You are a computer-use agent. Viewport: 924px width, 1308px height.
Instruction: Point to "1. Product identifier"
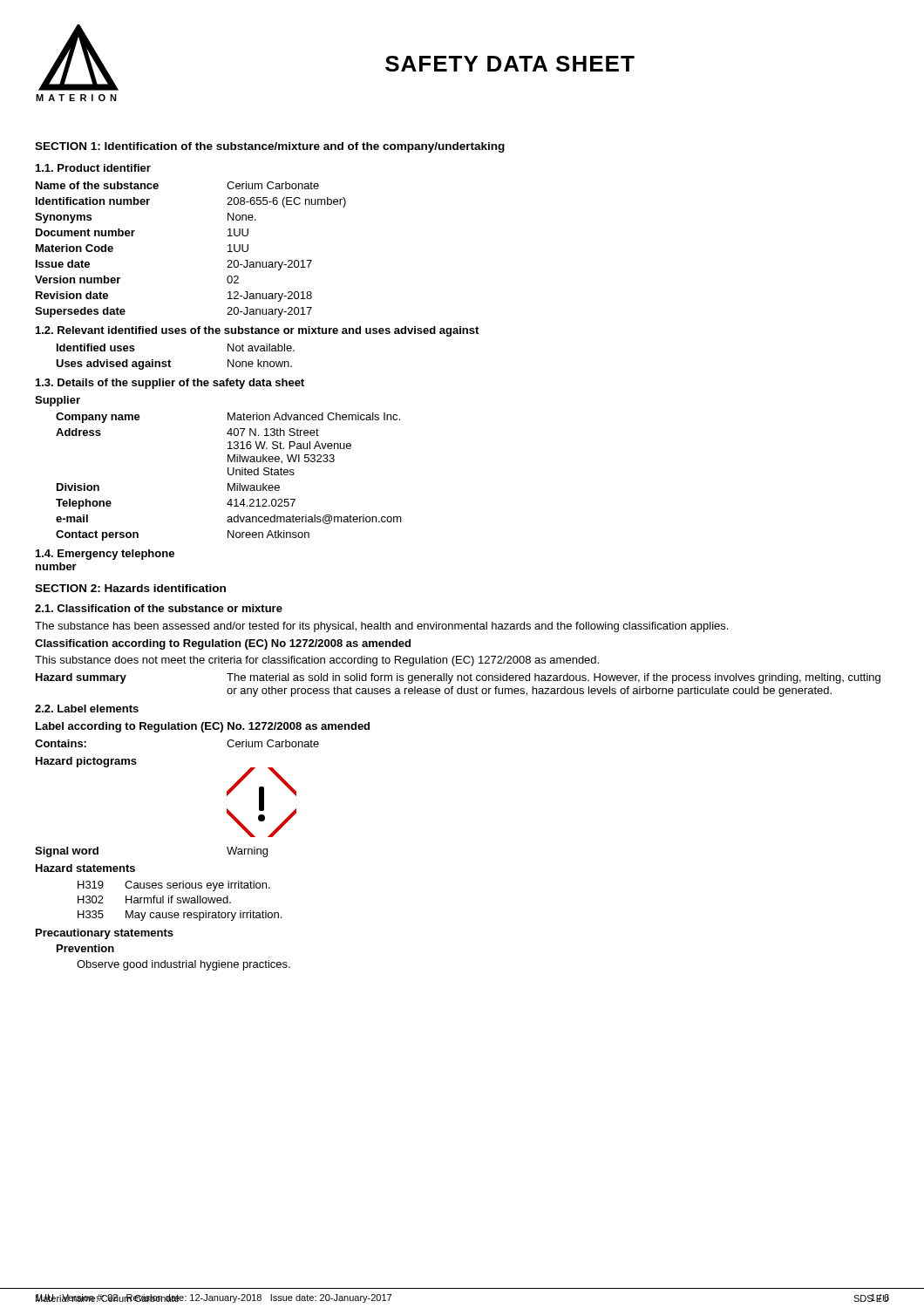93,168
